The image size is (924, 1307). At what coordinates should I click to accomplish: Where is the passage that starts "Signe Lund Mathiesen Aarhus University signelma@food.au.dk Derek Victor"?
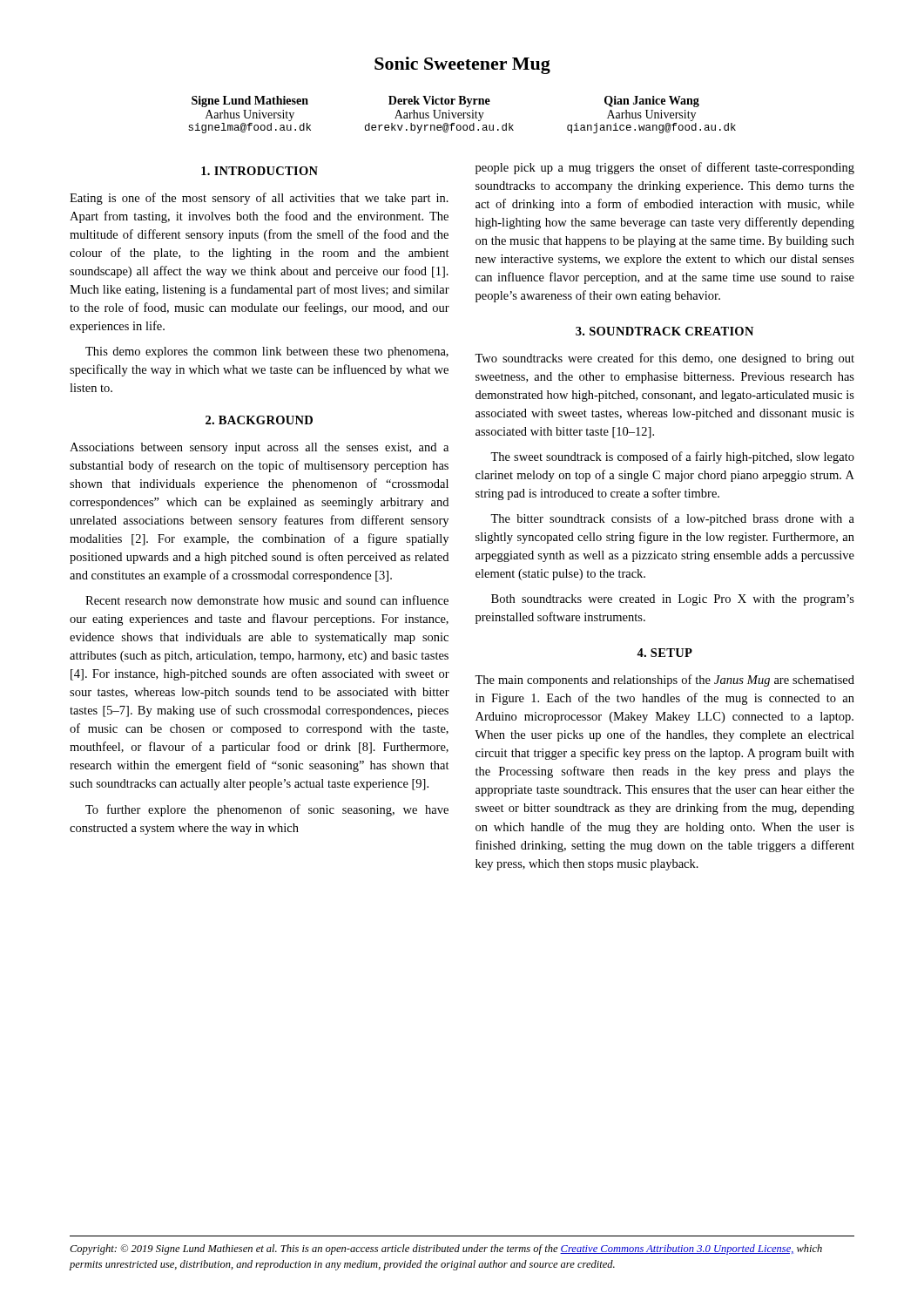[462, 114]
